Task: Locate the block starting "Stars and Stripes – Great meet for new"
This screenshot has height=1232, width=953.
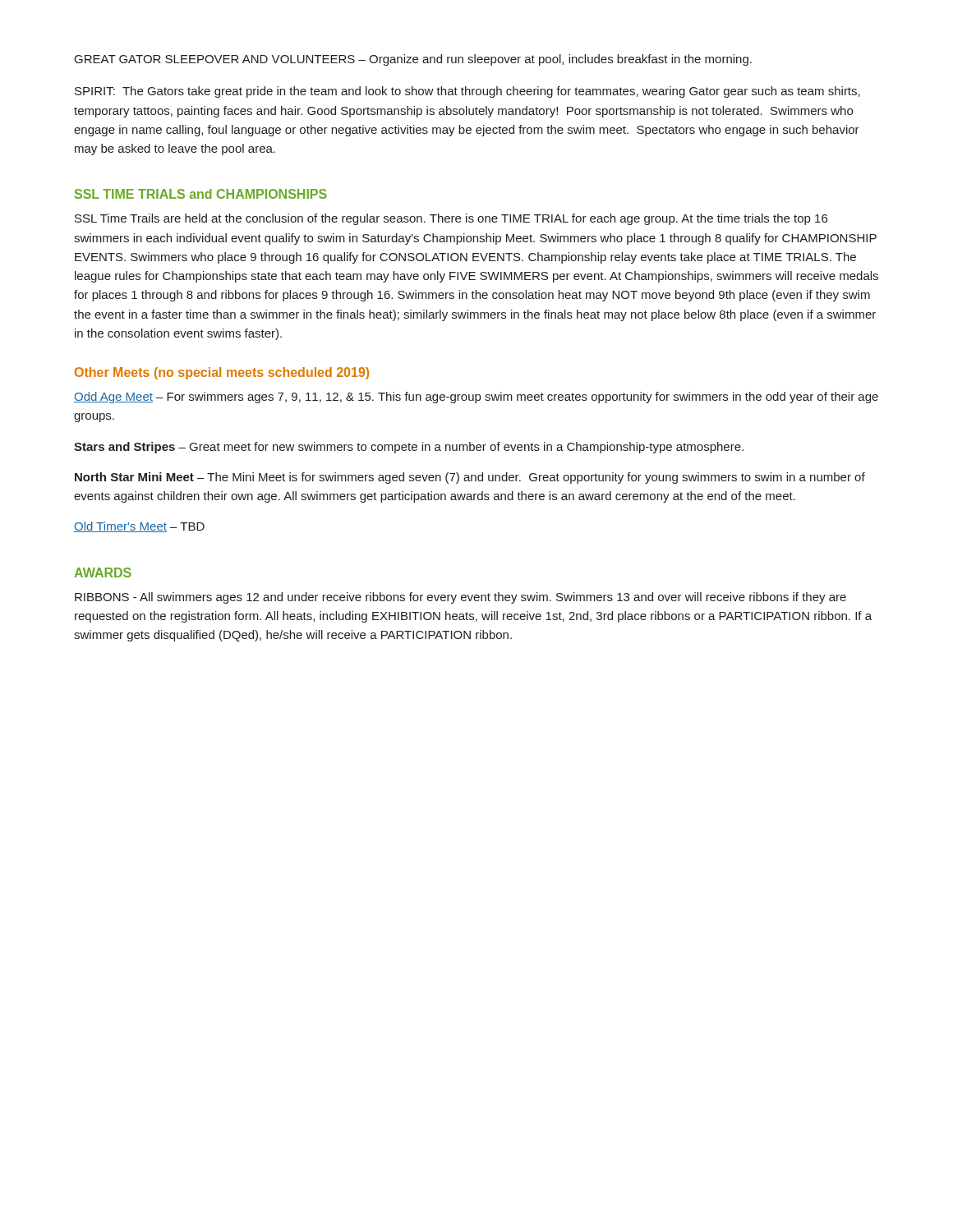Action: click(x=409, y=446)
